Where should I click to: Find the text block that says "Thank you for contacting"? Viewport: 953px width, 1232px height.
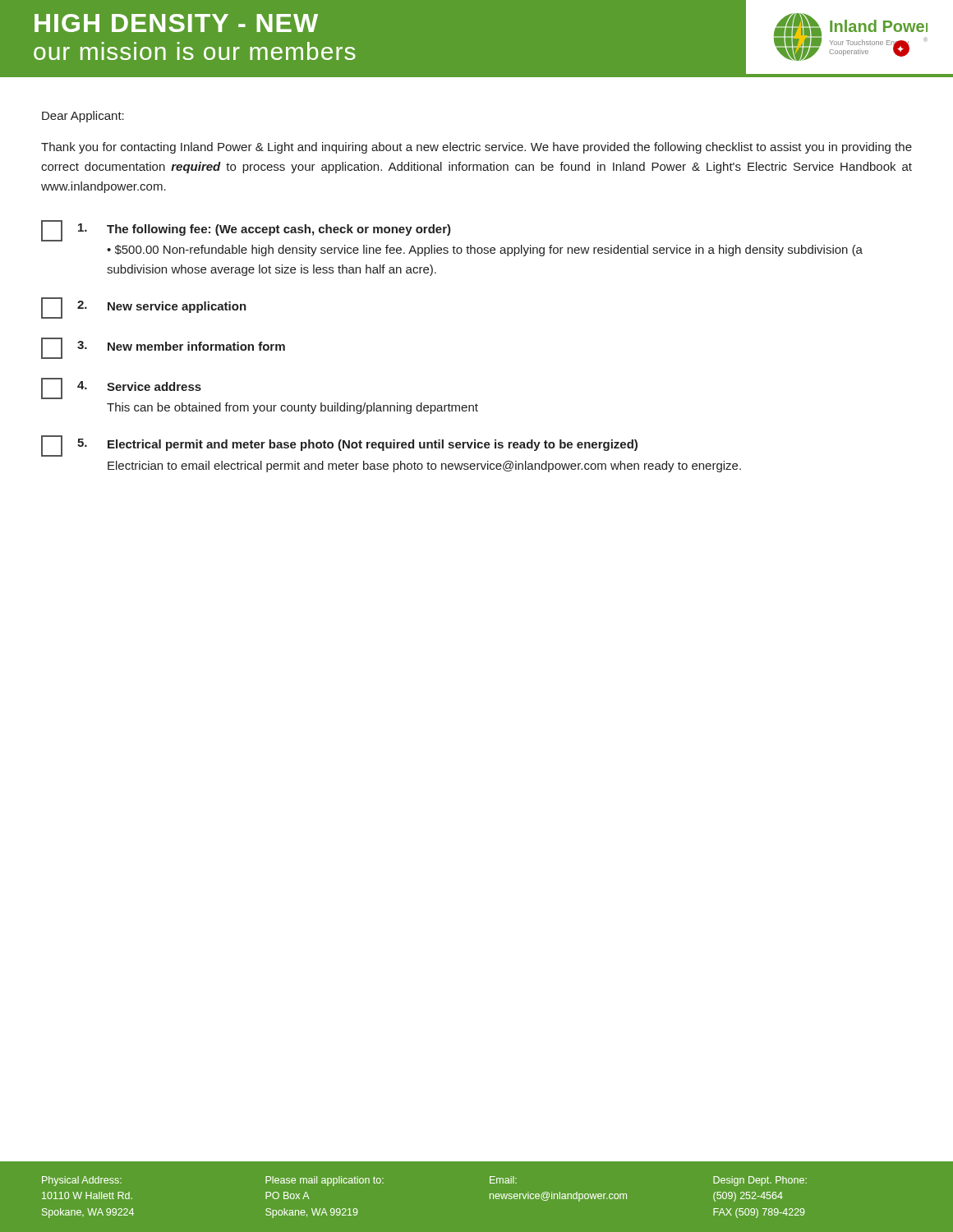[476, 166]
